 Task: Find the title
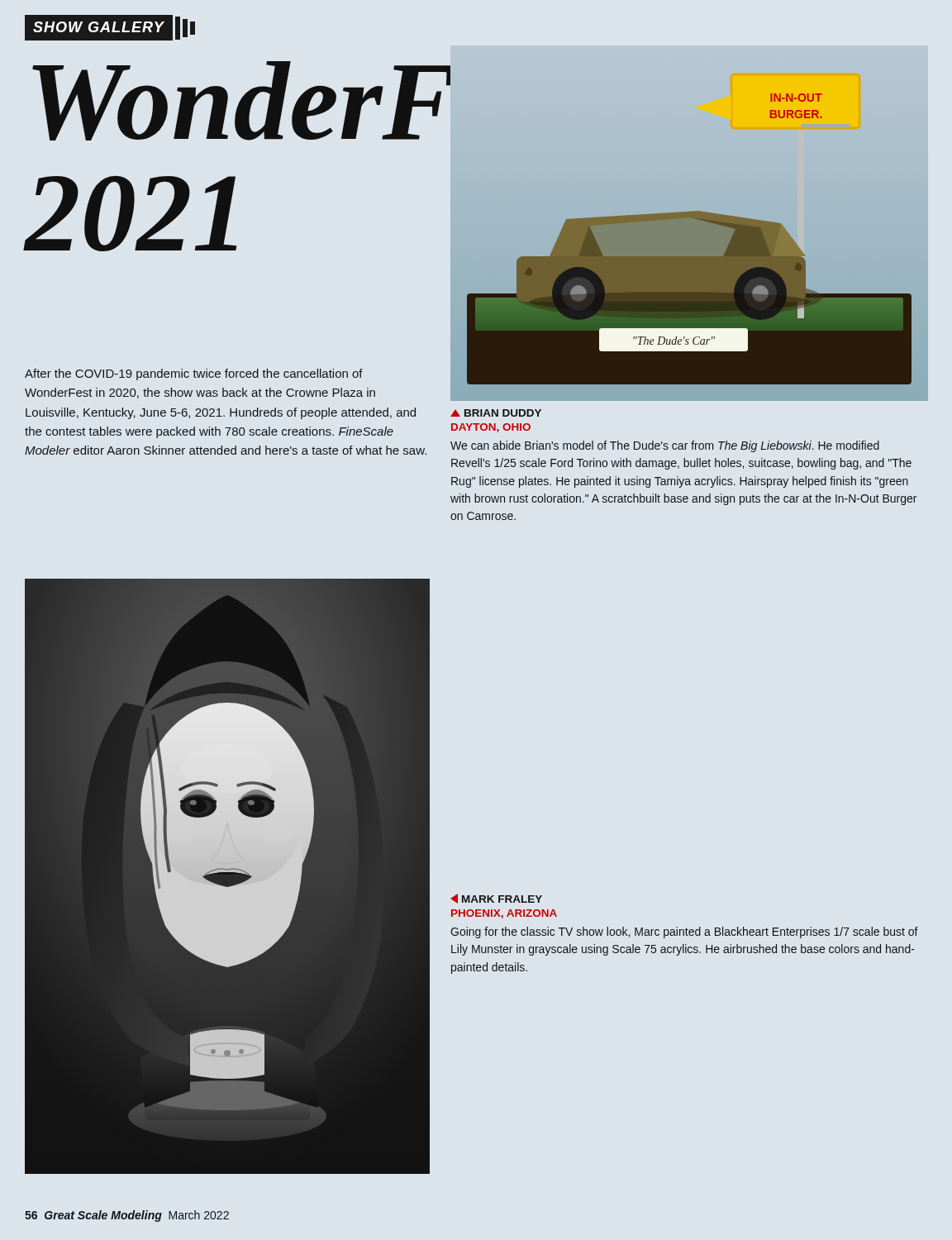(x=264, y=157)
